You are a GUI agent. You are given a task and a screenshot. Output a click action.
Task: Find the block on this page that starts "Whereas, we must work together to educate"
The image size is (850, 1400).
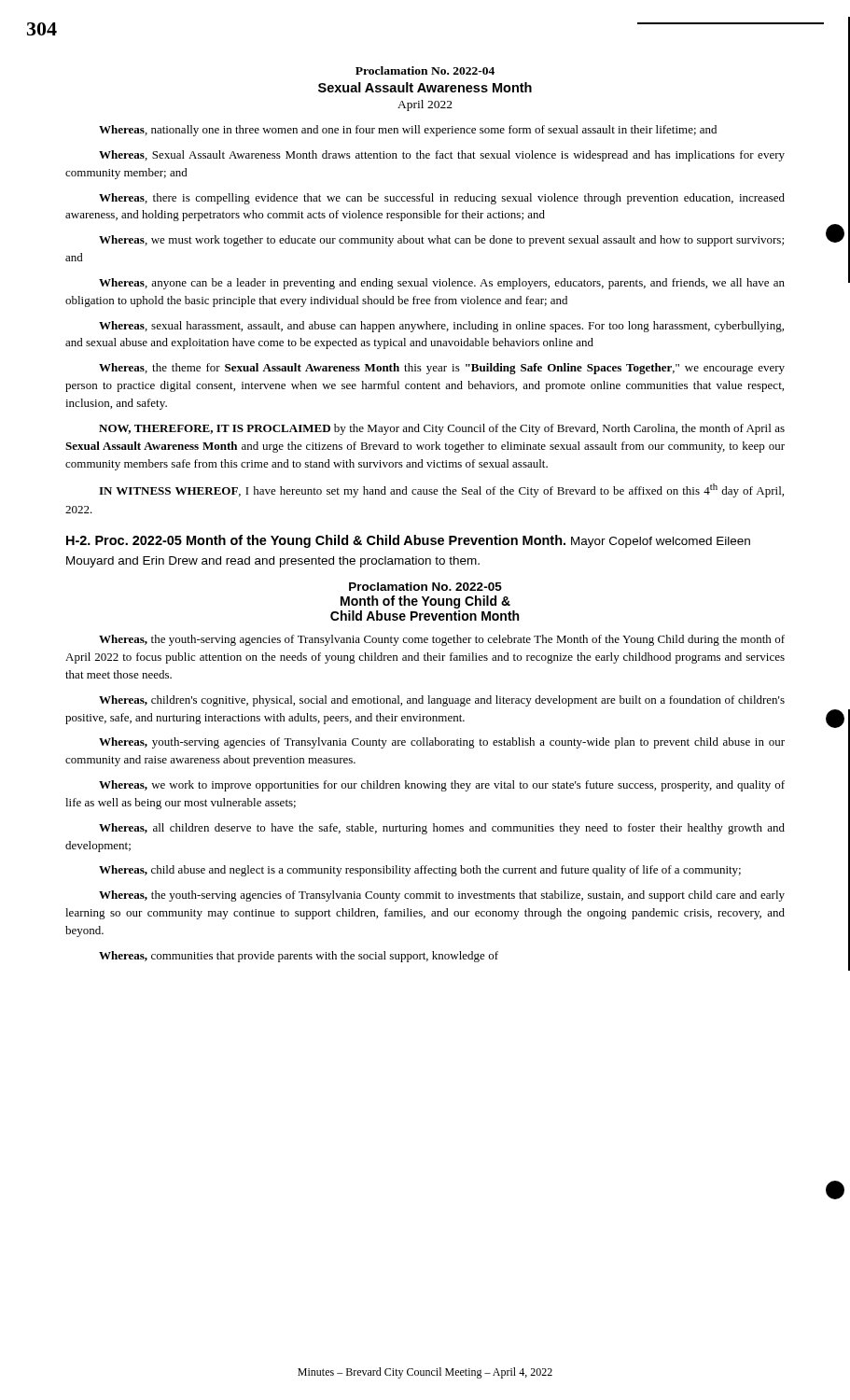[x=425, y=248]
